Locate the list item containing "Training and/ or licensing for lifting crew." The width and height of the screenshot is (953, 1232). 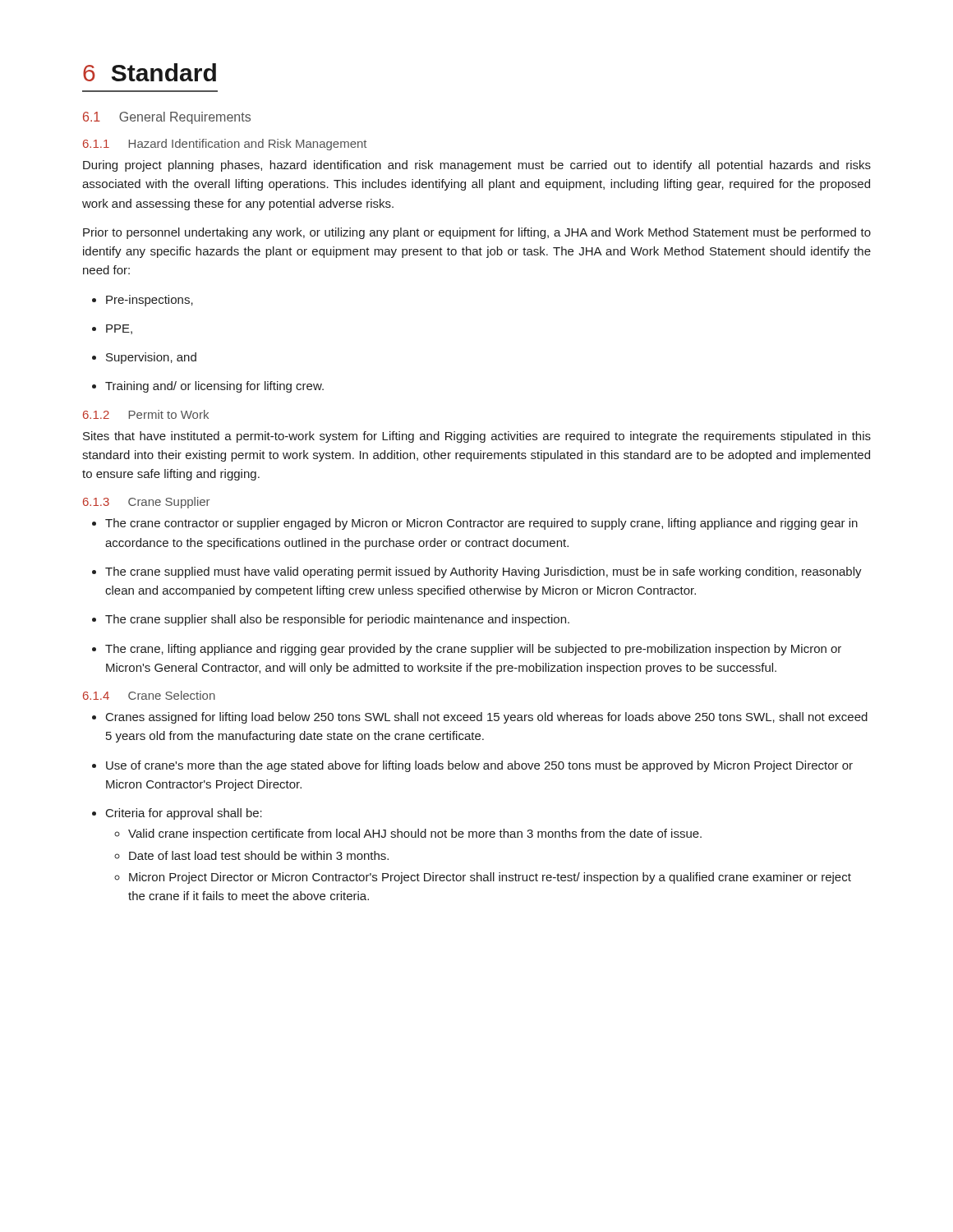[x=208, y=387]
